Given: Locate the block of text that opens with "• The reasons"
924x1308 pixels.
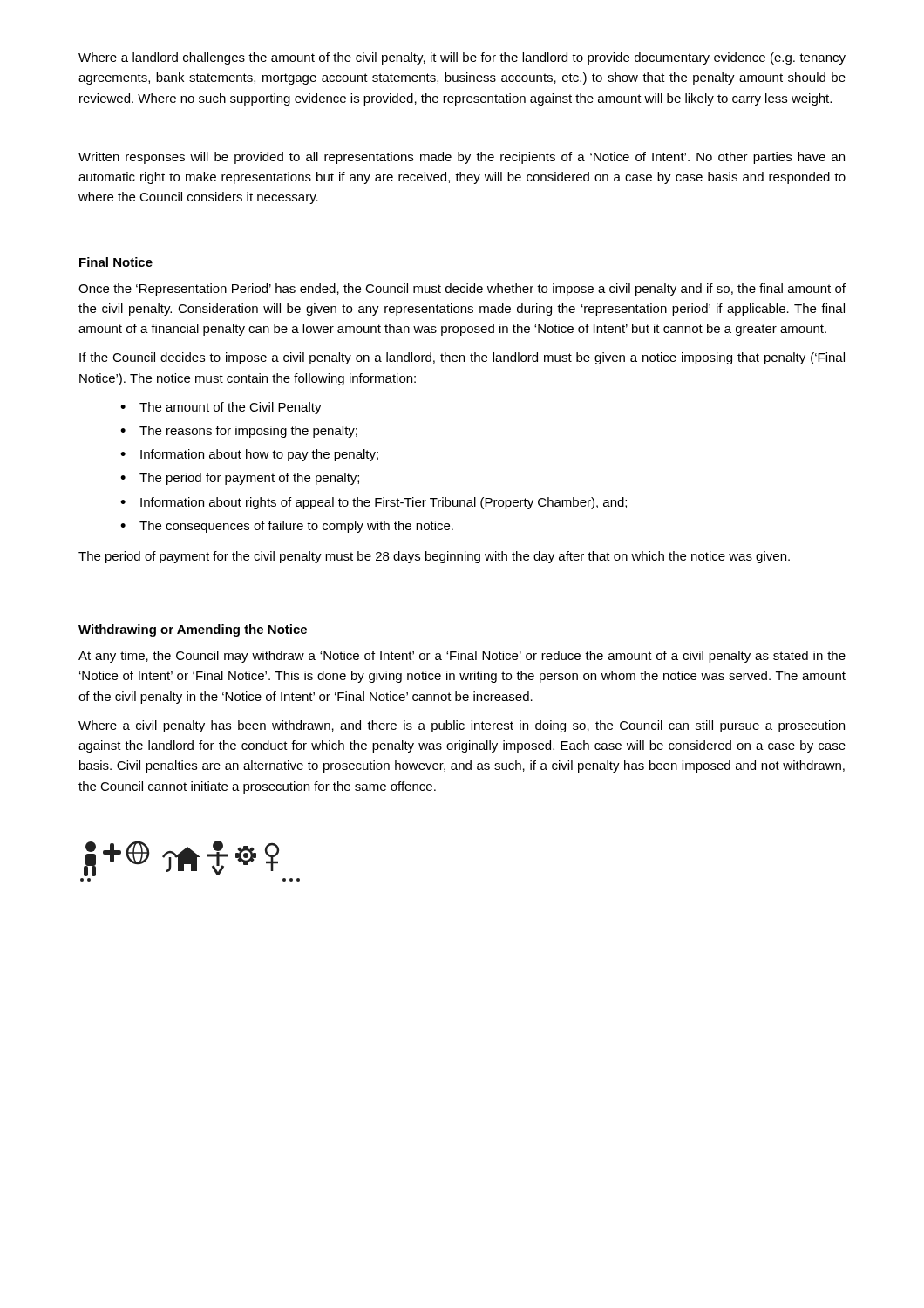Looking at the screenshot, I should pos(239,432).
